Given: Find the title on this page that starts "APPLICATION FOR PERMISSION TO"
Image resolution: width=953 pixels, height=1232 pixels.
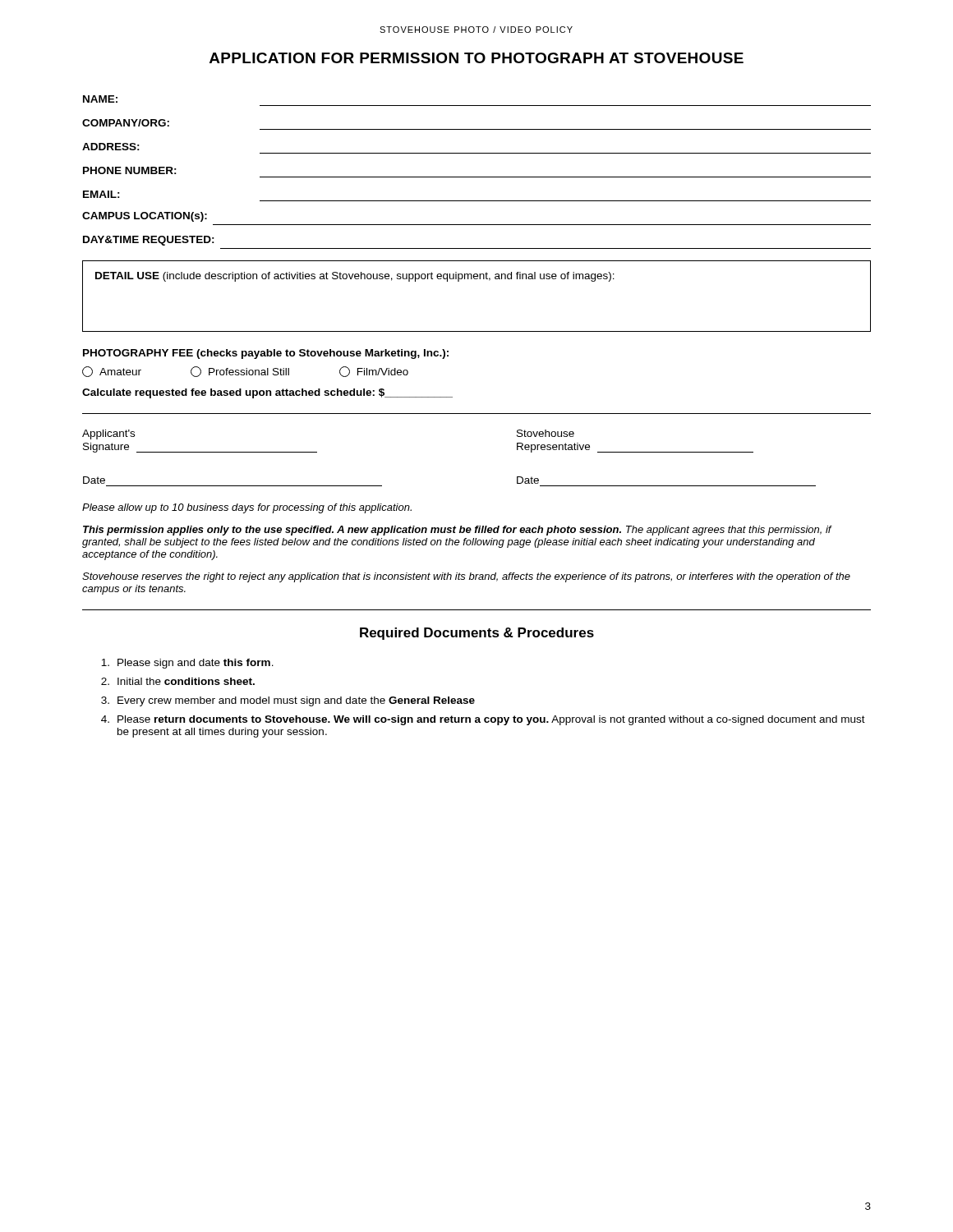Looking at the screenshot, I should [476, 58].
